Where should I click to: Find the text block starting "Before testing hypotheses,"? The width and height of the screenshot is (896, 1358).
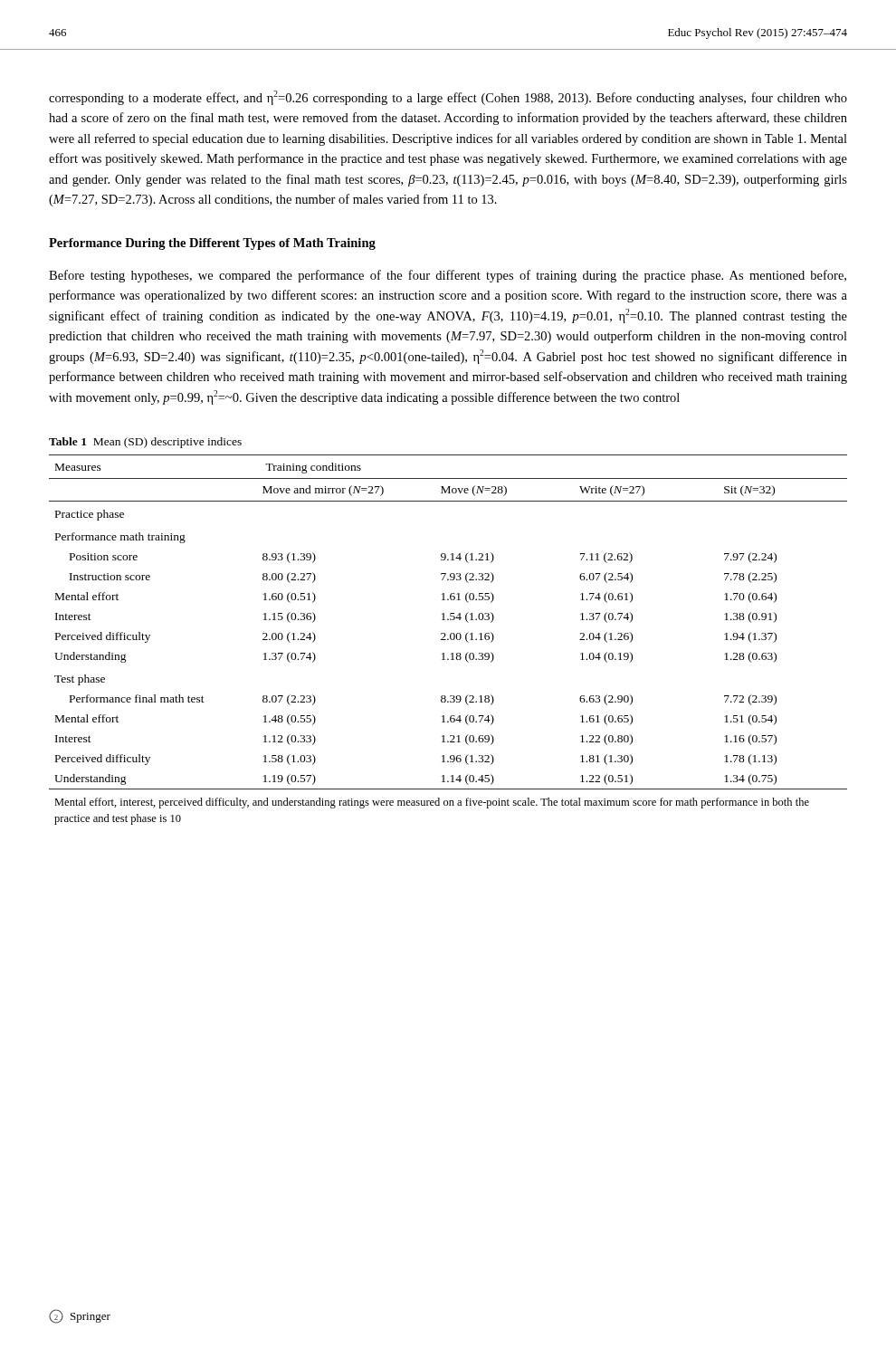tap(448, 336)
